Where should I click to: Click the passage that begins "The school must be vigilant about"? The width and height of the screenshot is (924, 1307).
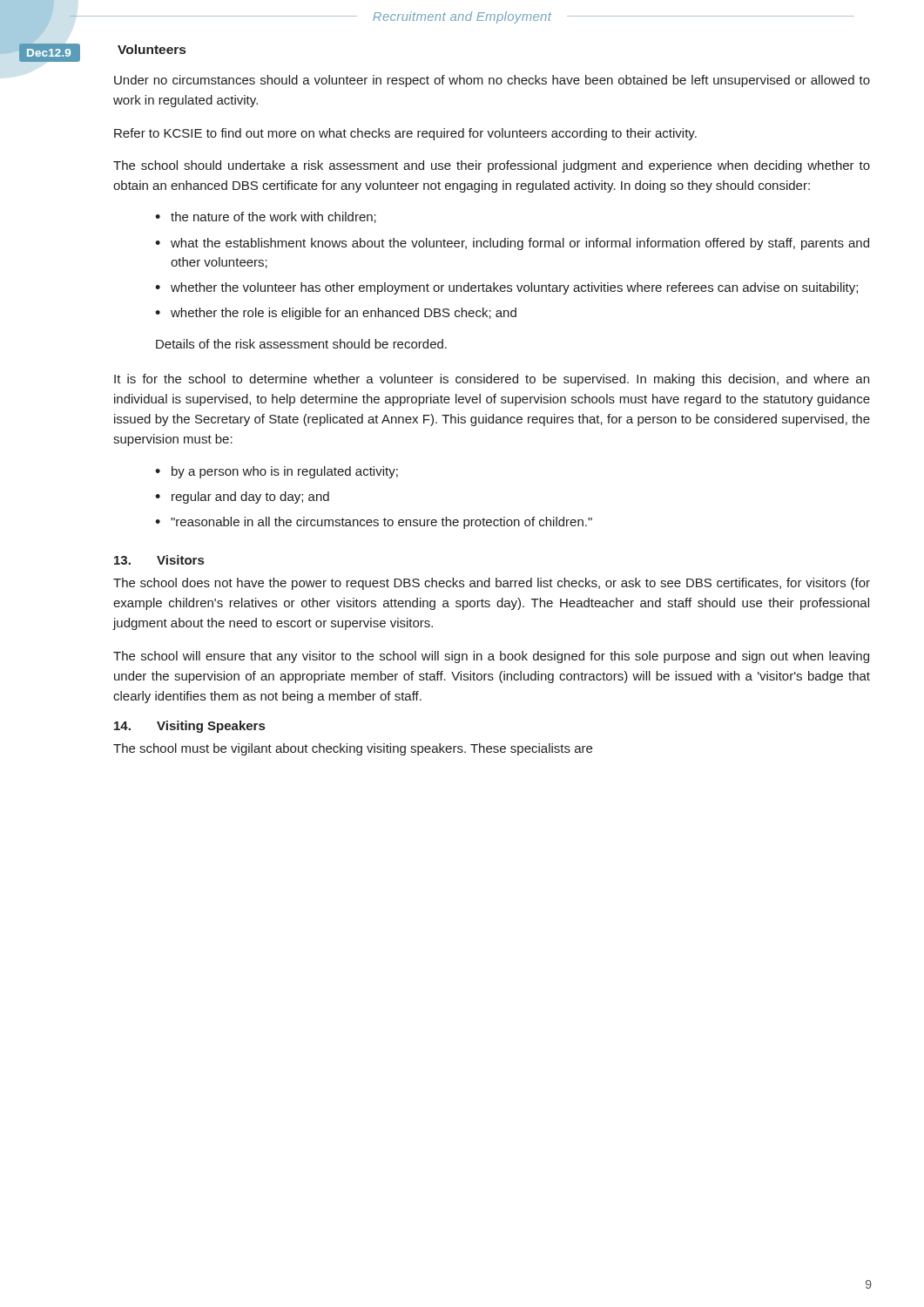coord(353,748)
